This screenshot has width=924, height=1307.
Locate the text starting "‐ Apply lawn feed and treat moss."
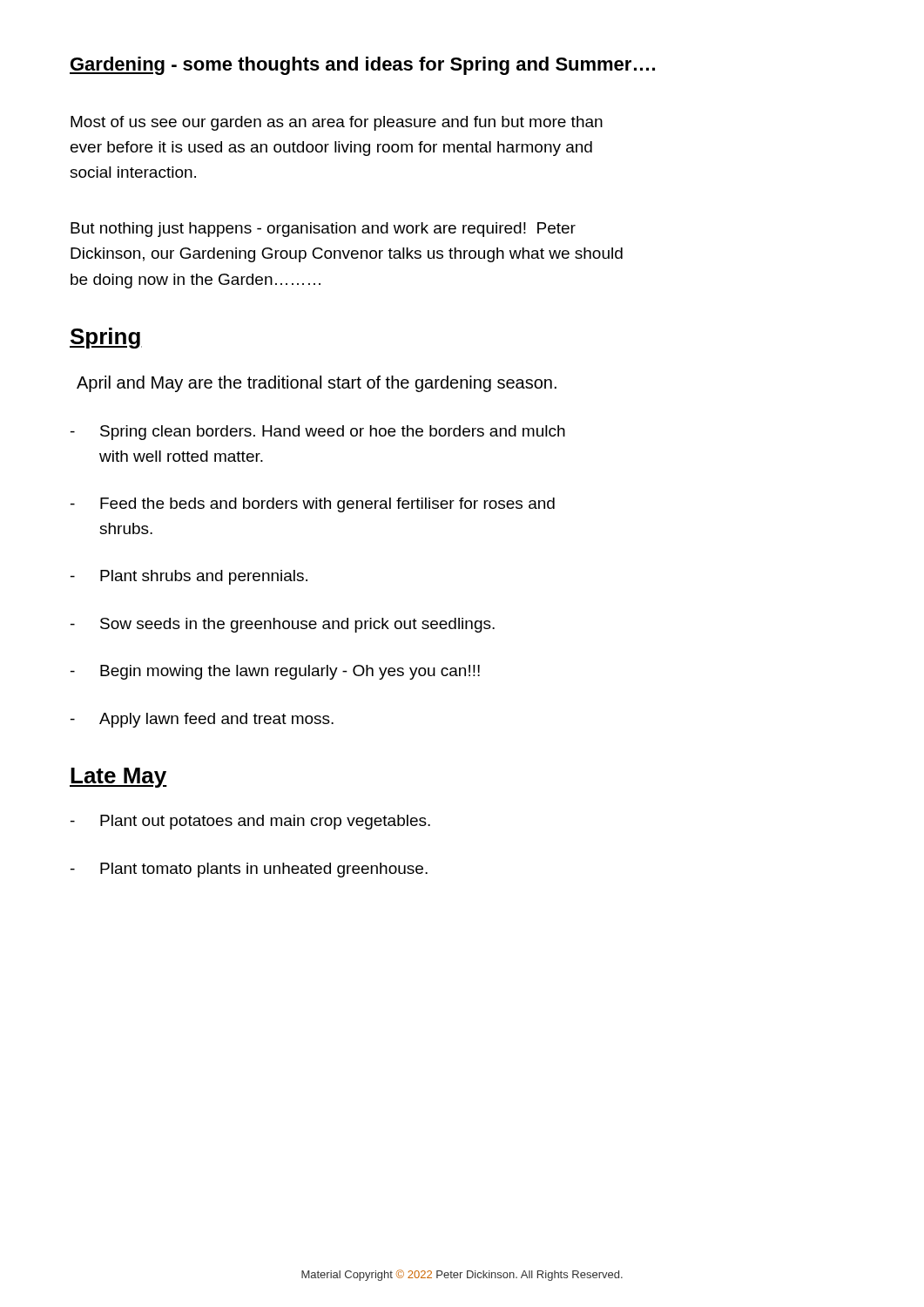202,719
